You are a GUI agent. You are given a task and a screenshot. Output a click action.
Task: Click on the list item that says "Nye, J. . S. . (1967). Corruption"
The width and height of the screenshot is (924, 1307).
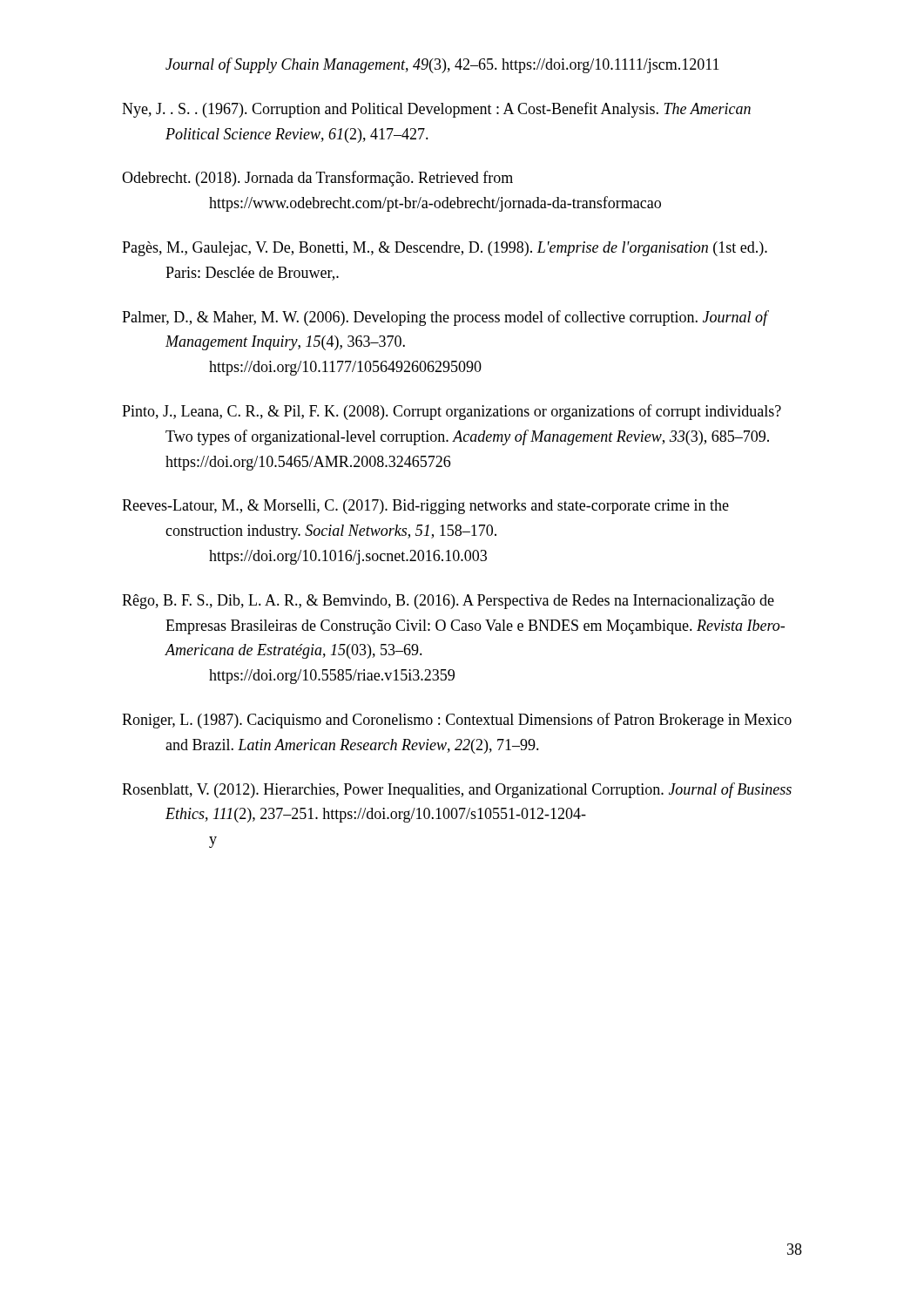[x=437, y=121]
